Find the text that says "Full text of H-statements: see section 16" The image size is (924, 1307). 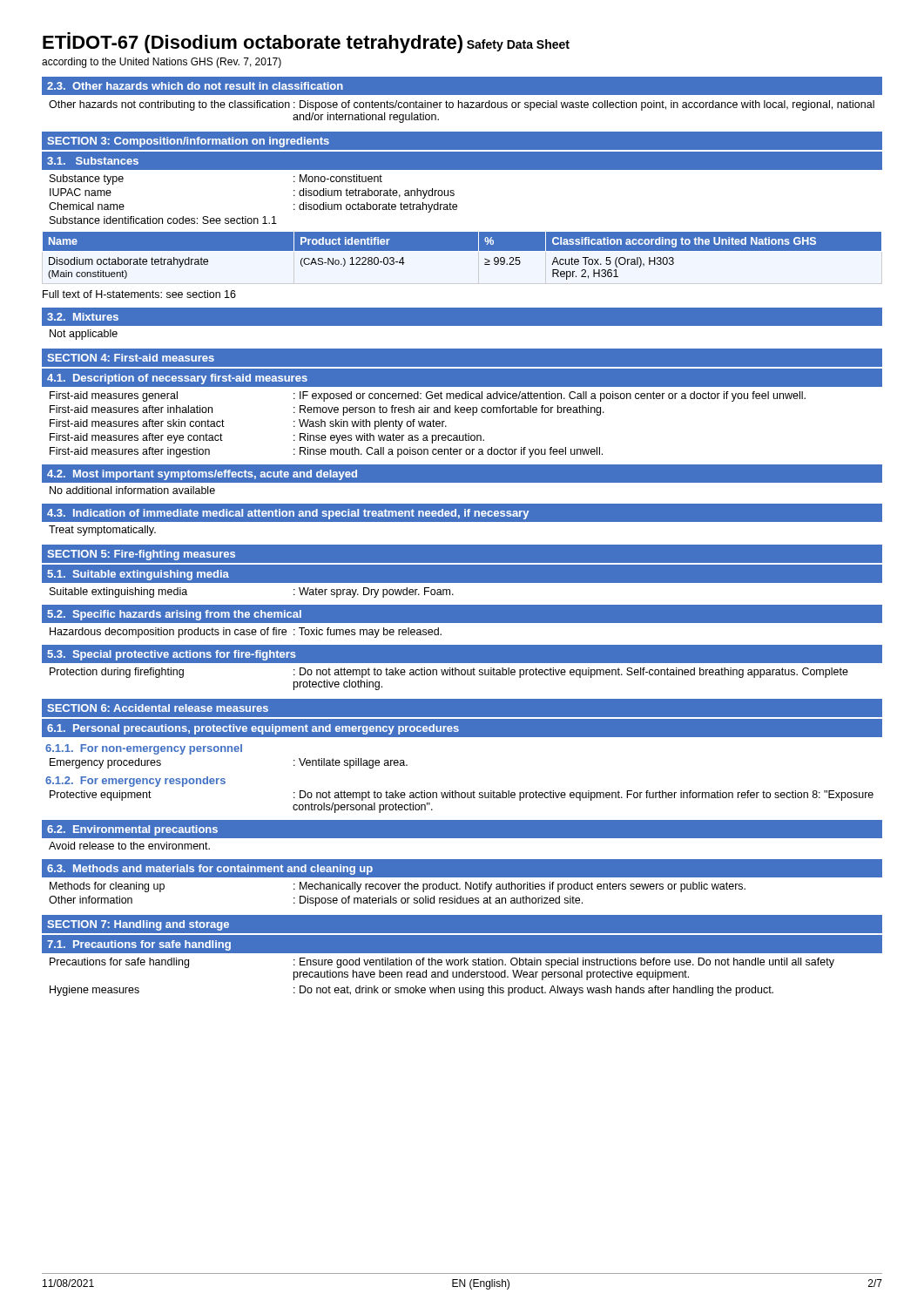click(139, 295)
